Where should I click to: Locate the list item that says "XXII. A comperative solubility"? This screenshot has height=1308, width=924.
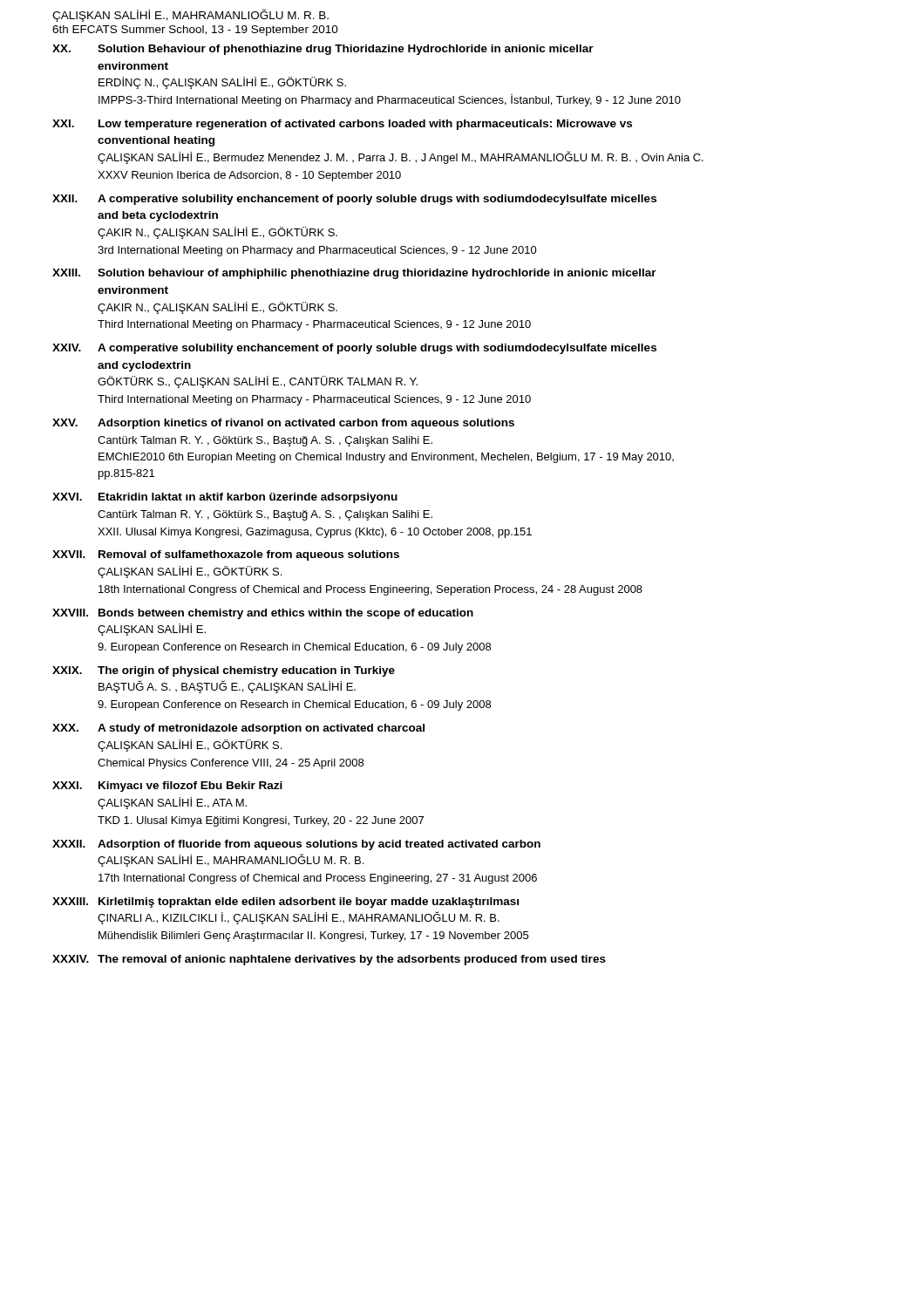coord(354,200)
